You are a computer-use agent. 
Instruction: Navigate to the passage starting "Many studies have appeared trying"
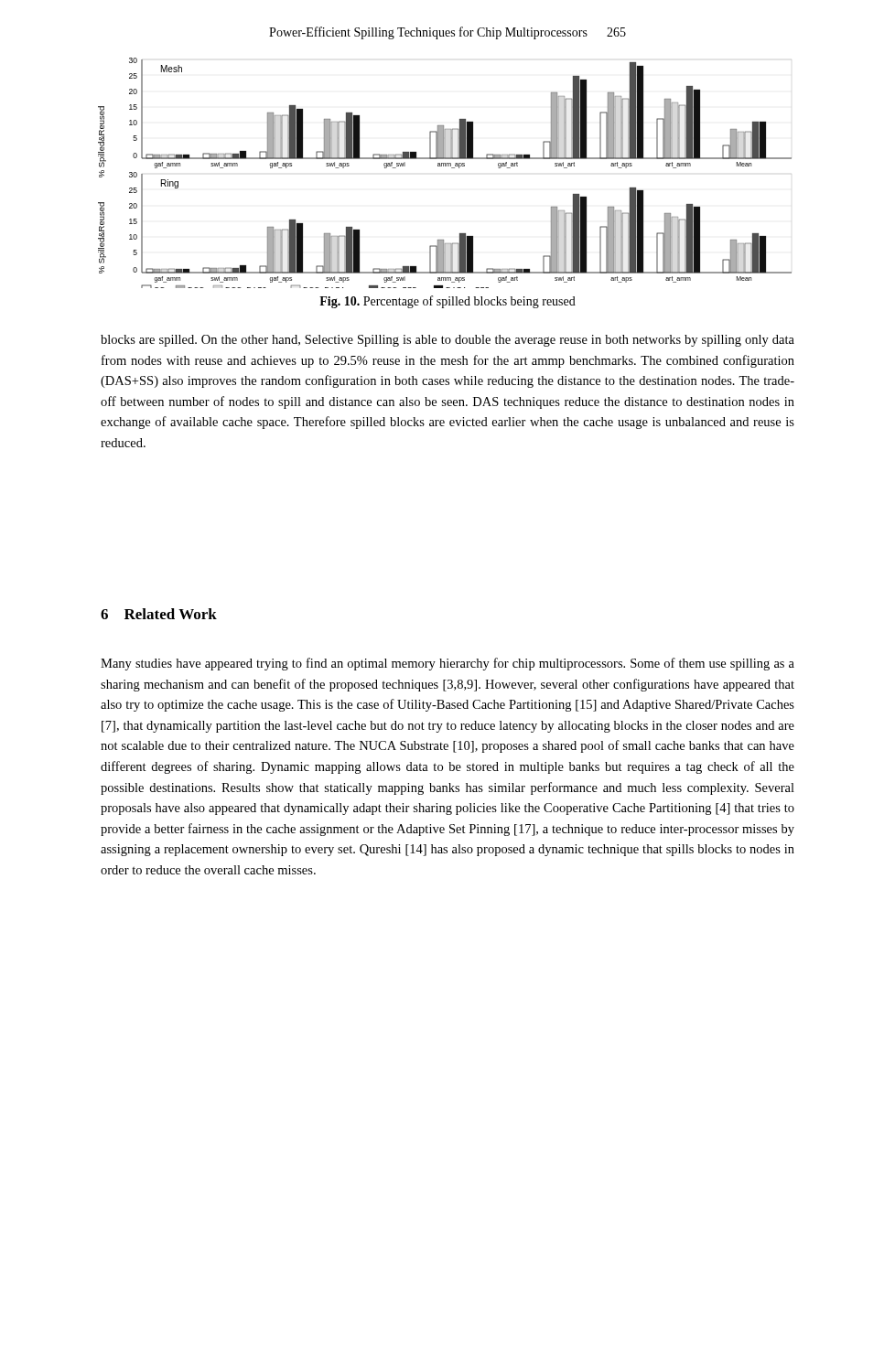click(448, 767)
